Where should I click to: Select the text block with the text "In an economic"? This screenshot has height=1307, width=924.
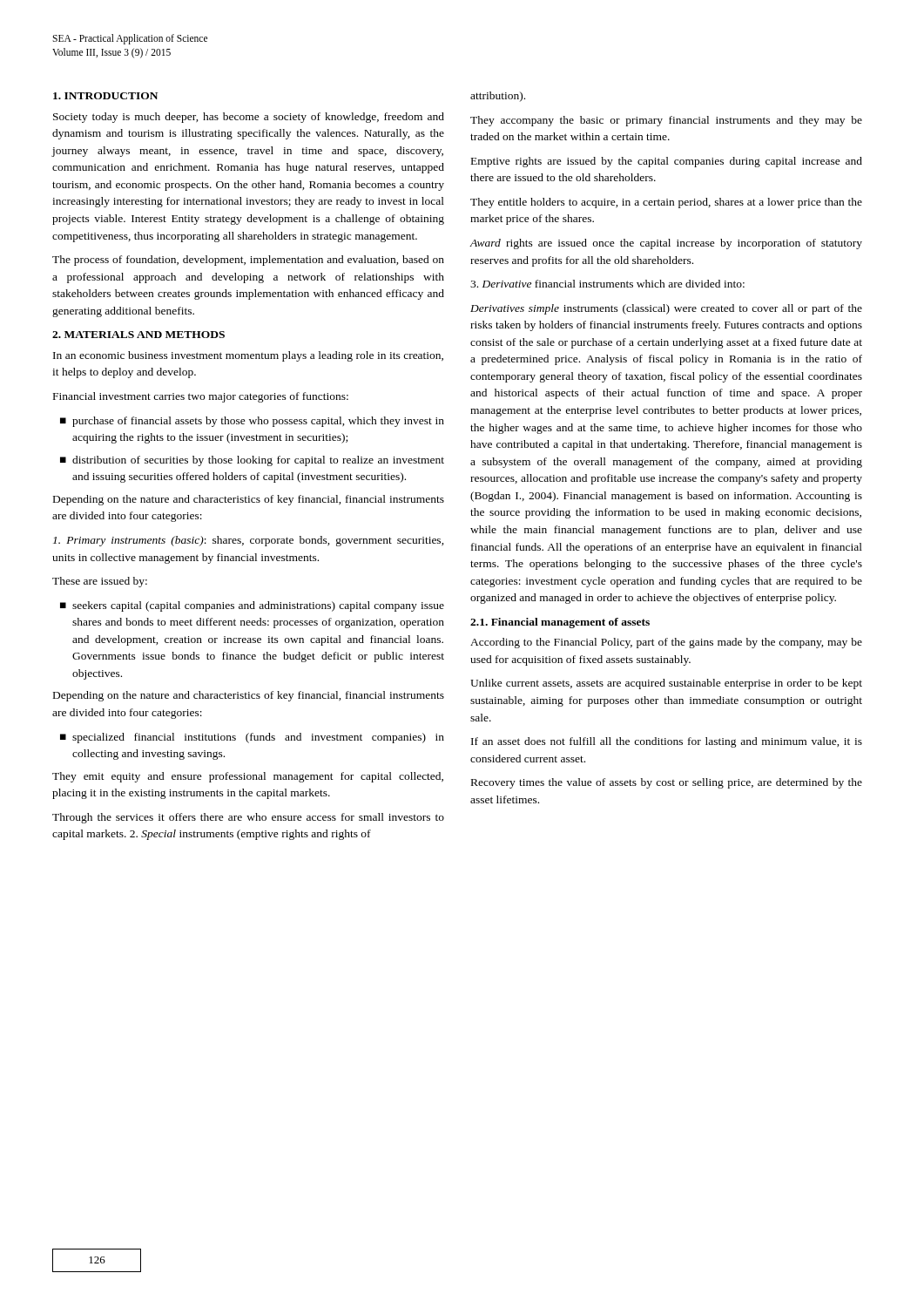pos(248,363)
